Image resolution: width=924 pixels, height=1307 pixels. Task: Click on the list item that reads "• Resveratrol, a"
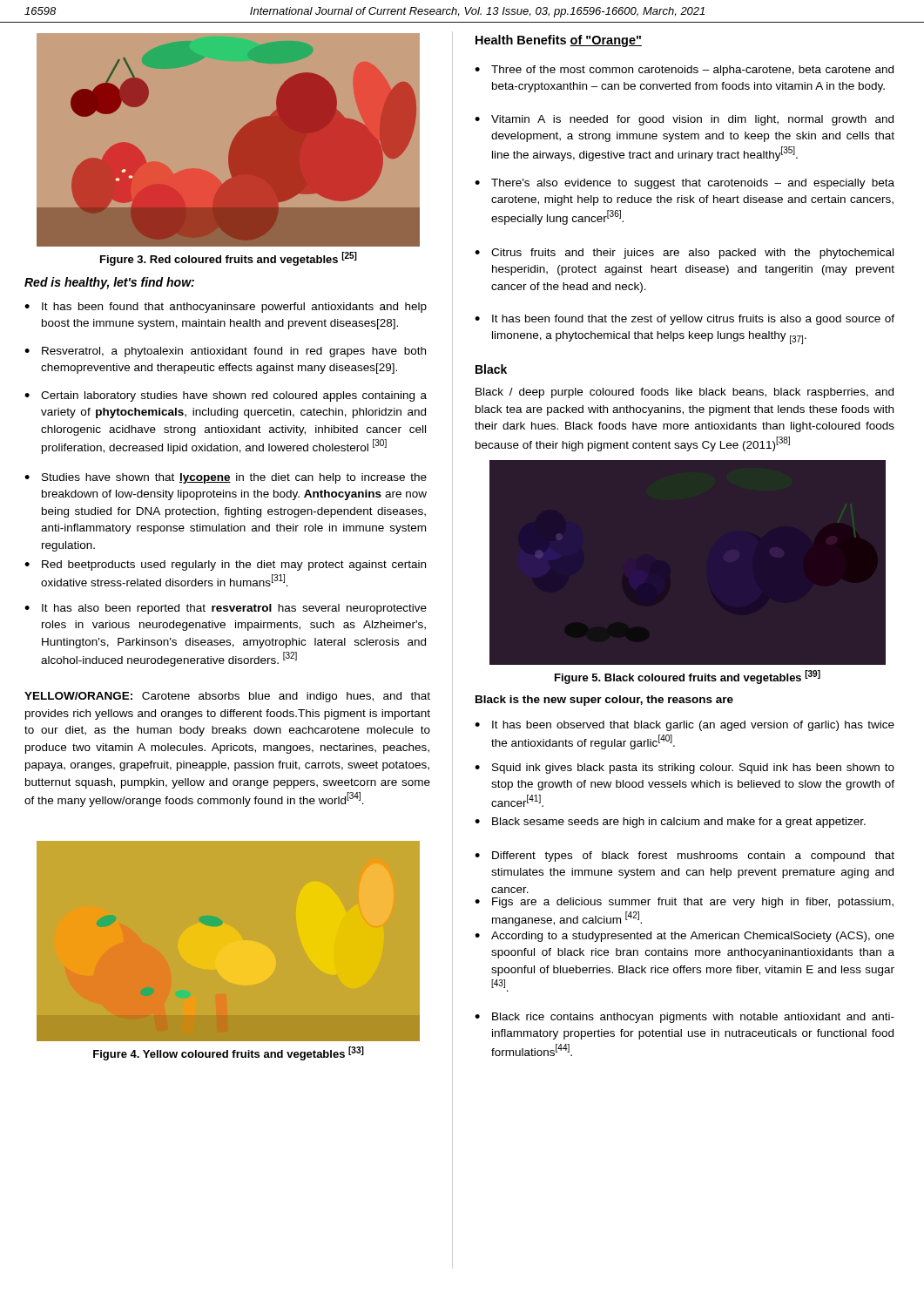(x=226, y=359)
